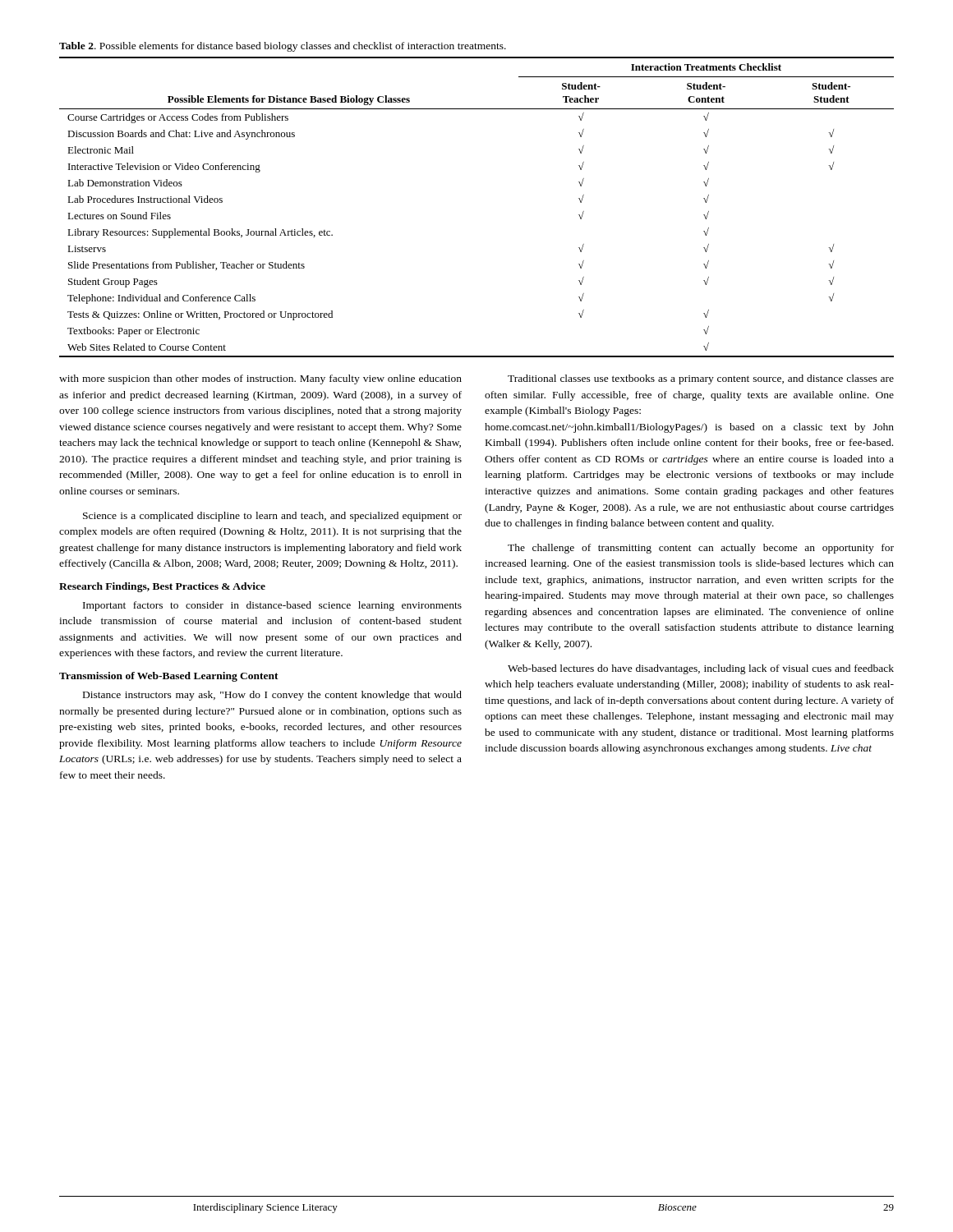Click on the text block that says "Distance instructors may ask, "How do I"
This screenshot has height=1232, width=953.
(x=260, y=735)
